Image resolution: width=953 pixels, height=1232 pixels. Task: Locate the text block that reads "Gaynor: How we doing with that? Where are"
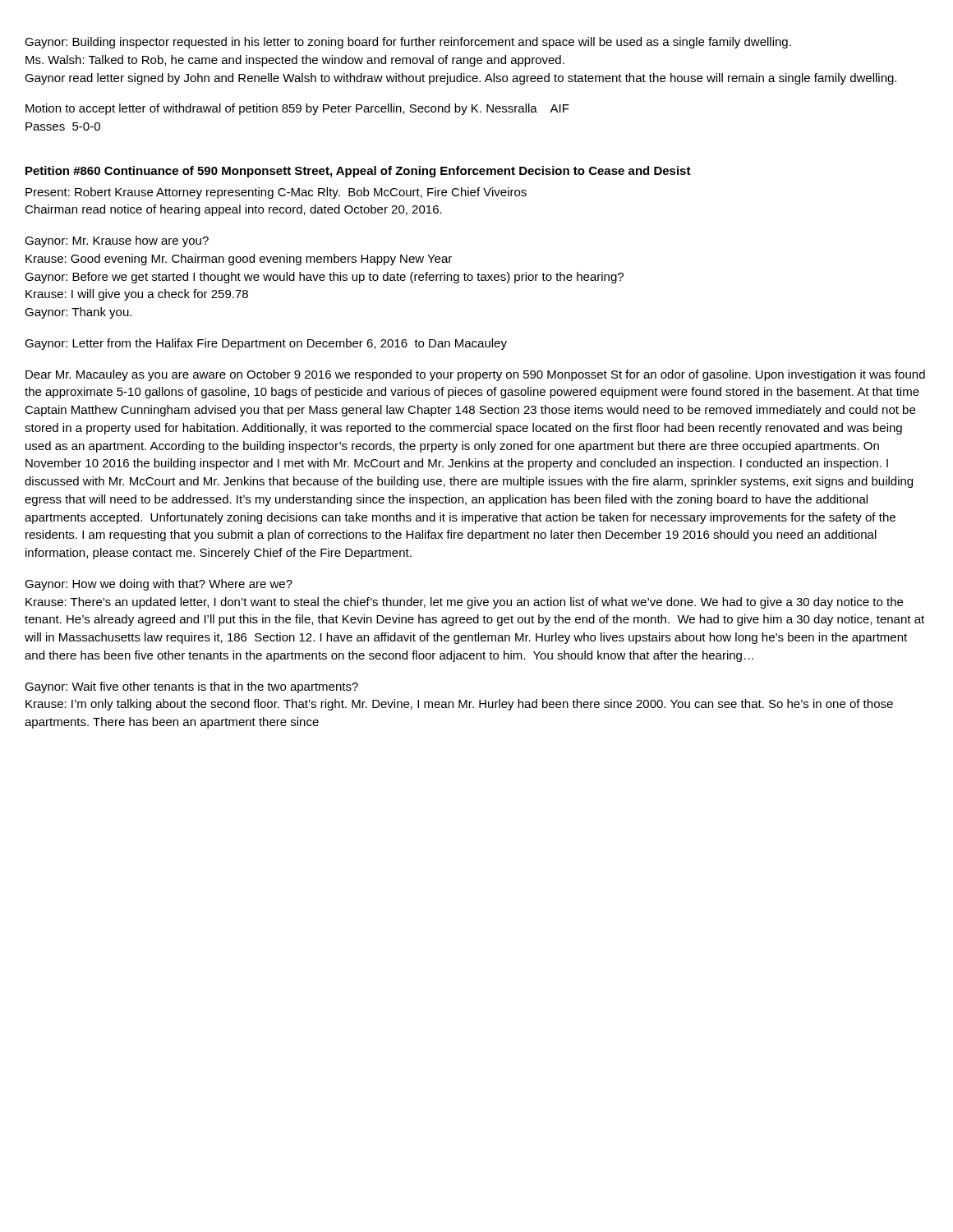point(476,619)
